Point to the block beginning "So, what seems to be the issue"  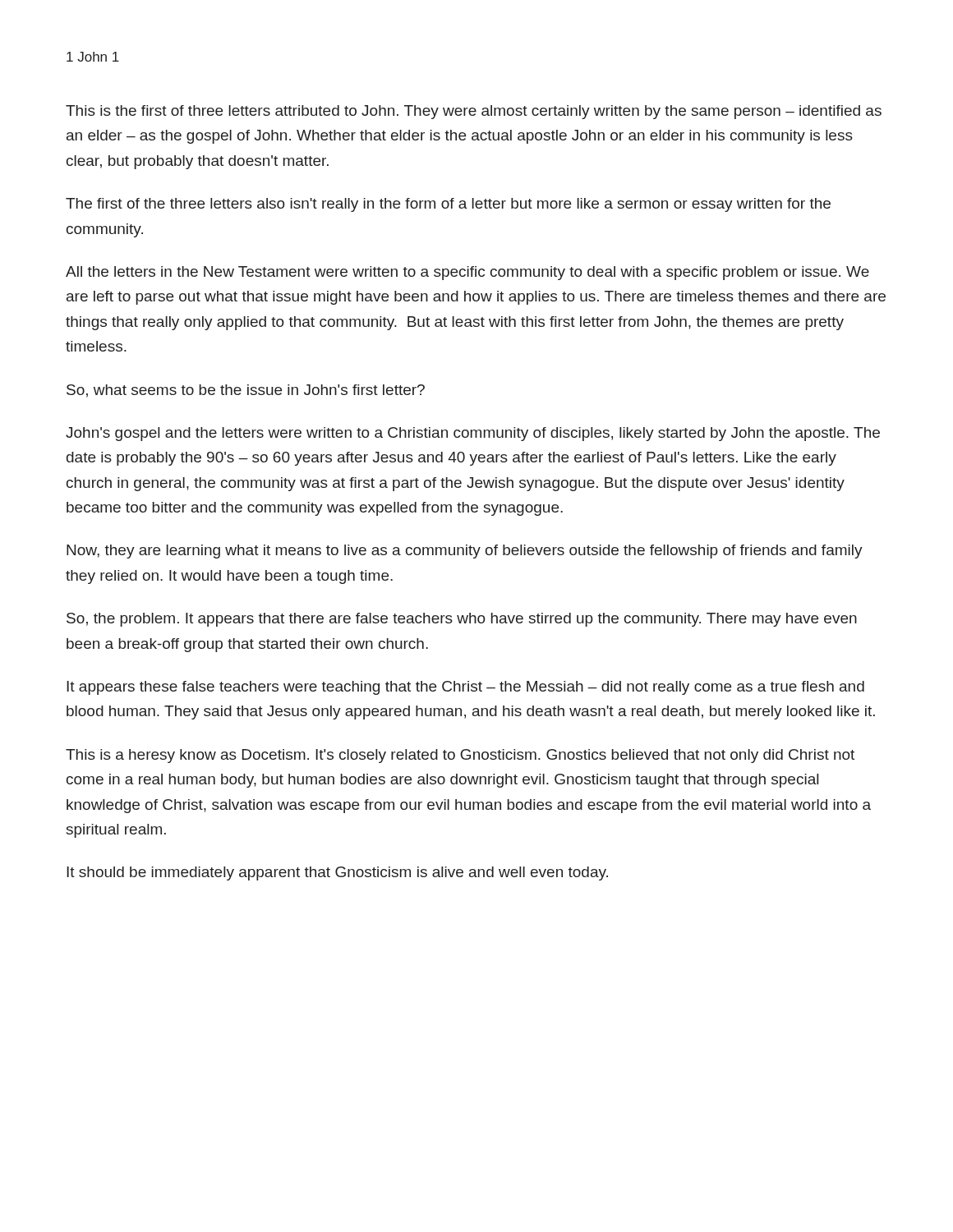(x=246, y=389)
